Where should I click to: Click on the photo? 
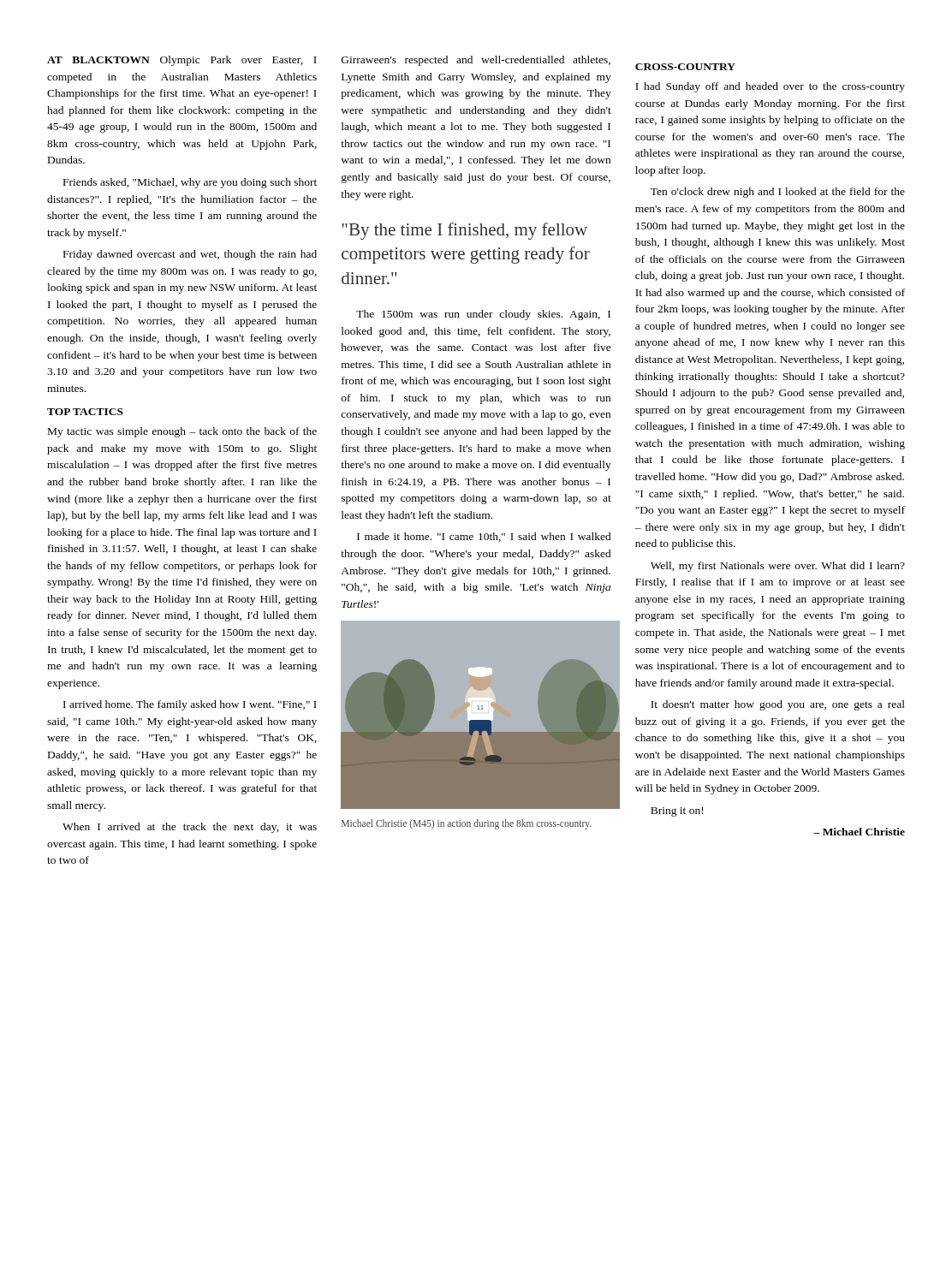click(476, 717)
